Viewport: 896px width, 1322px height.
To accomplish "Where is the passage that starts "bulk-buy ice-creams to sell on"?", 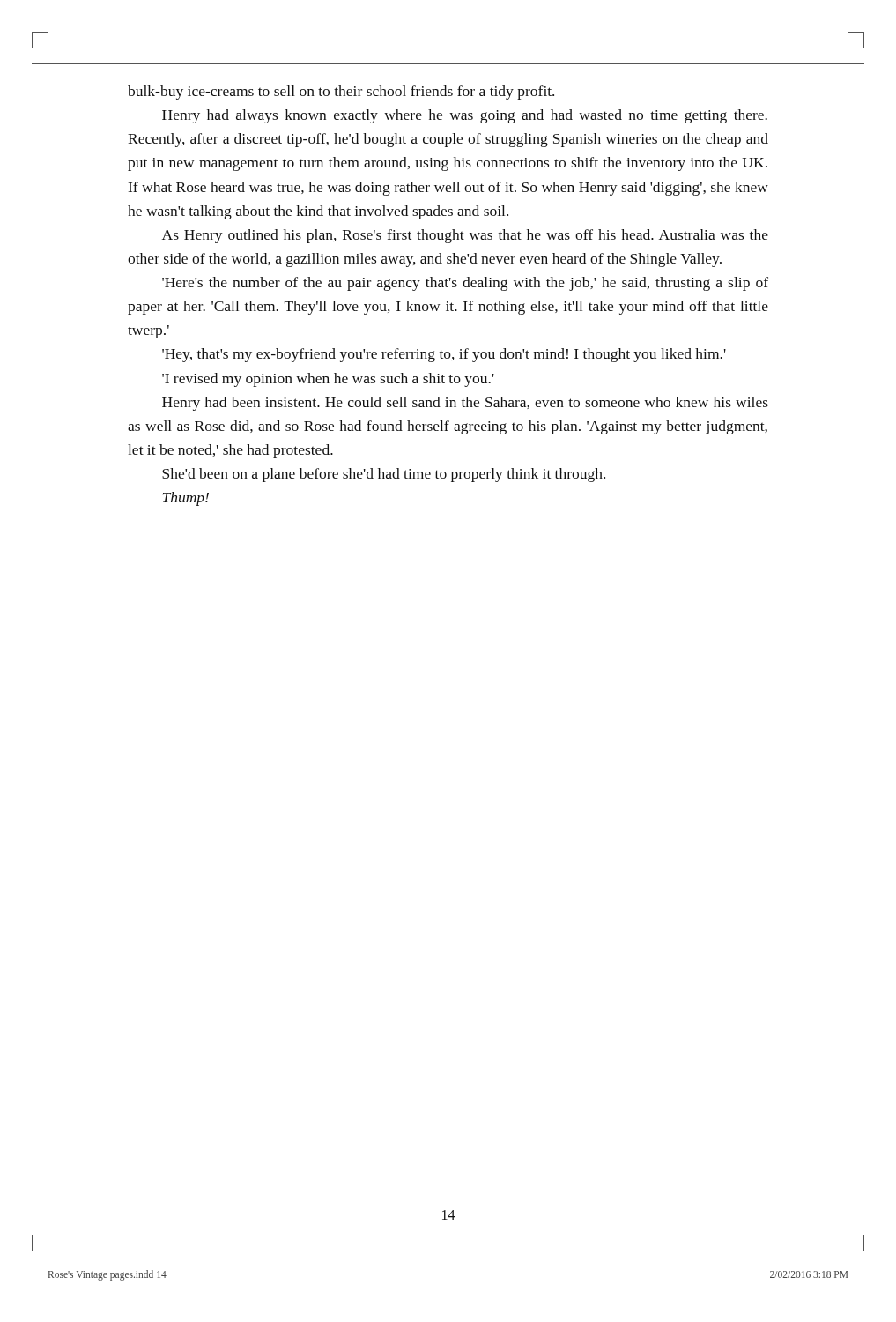I will click(448, 294).
